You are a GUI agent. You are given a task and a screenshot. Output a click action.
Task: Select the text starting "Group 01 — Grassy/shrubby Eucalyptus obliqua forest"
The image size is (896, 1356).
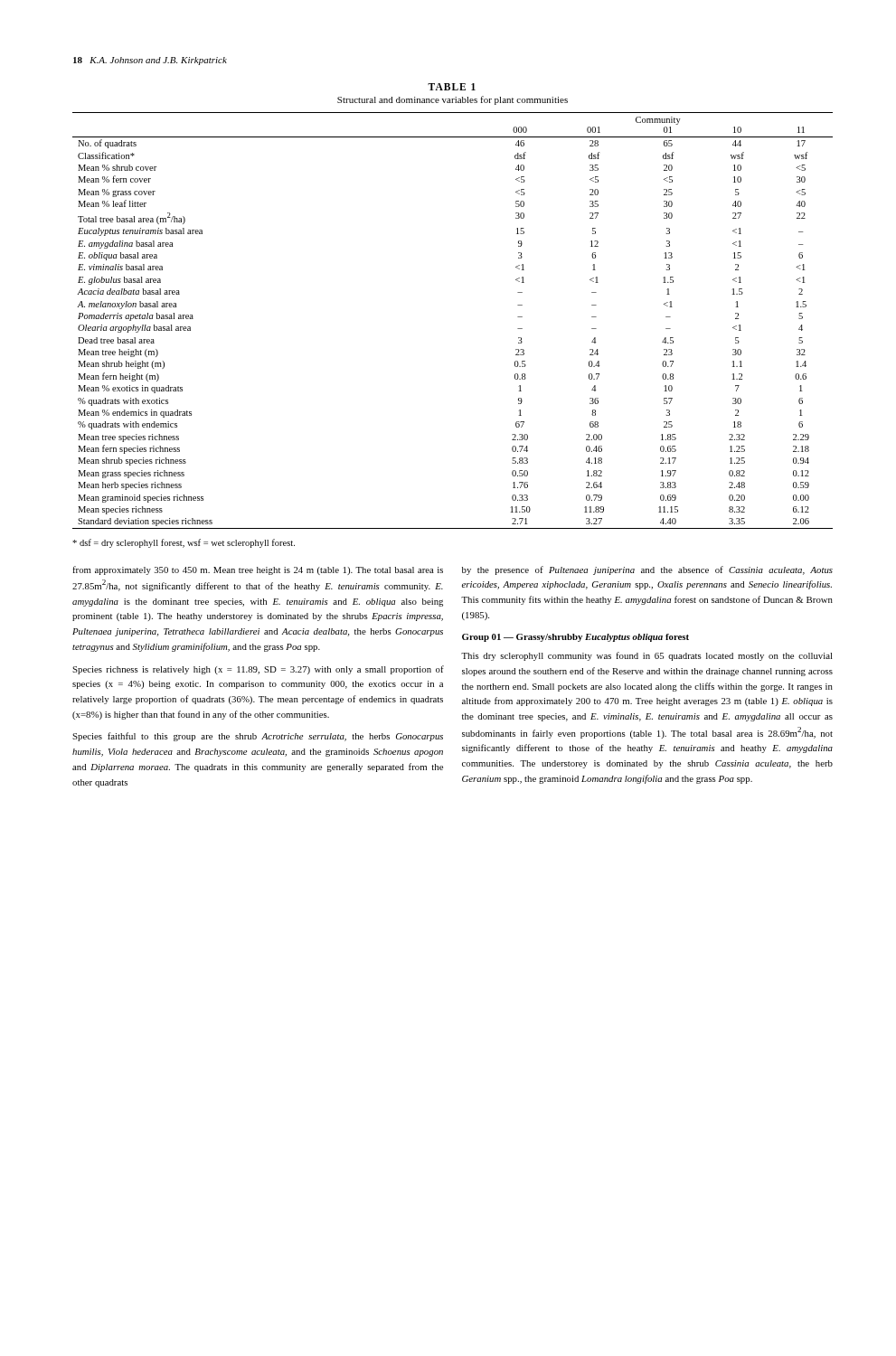click(x=575, y=637)
